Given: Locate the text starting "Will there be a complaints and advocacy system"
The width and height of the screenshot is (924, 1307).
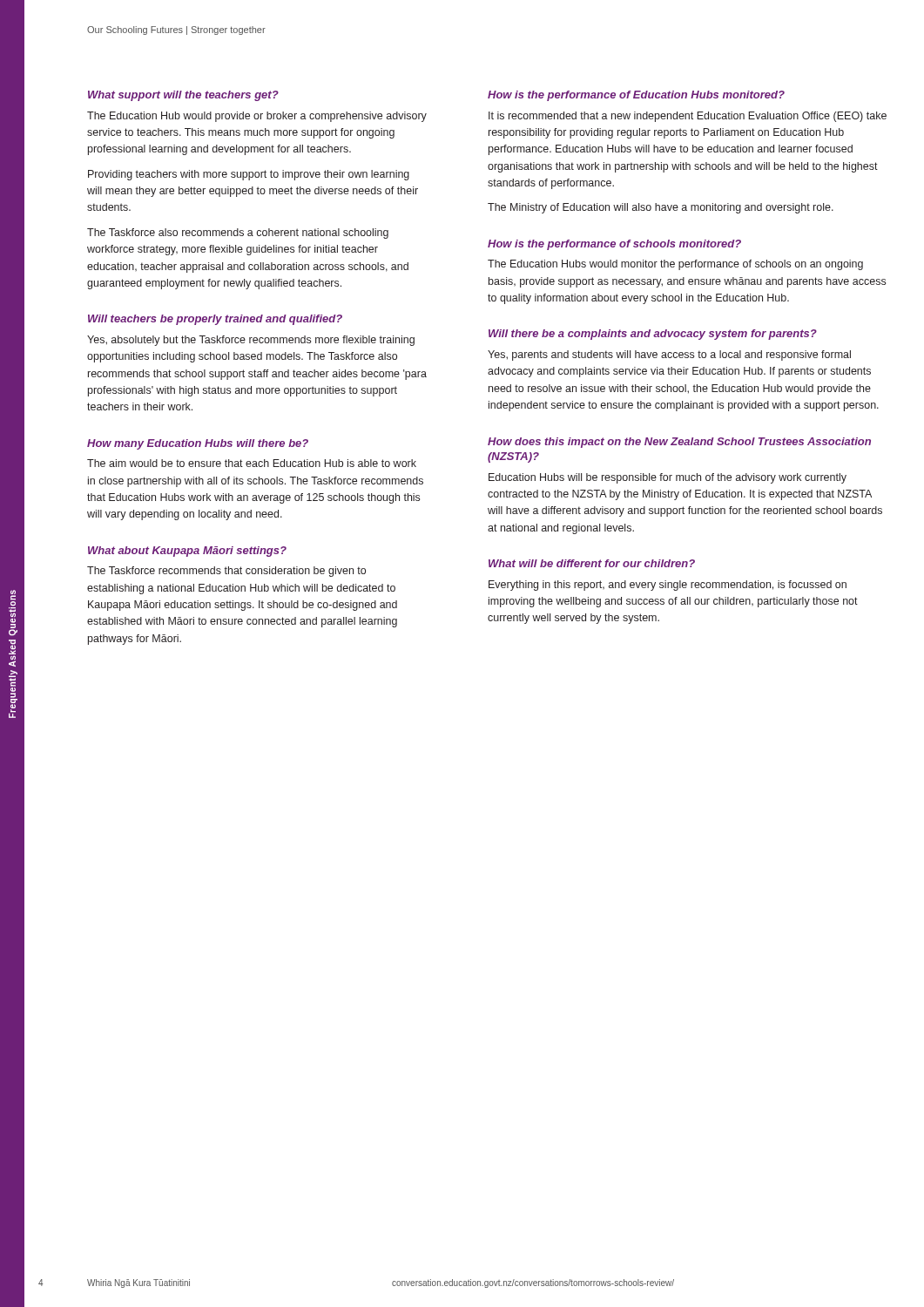Looking at the screenshot, I should (652, 334).
